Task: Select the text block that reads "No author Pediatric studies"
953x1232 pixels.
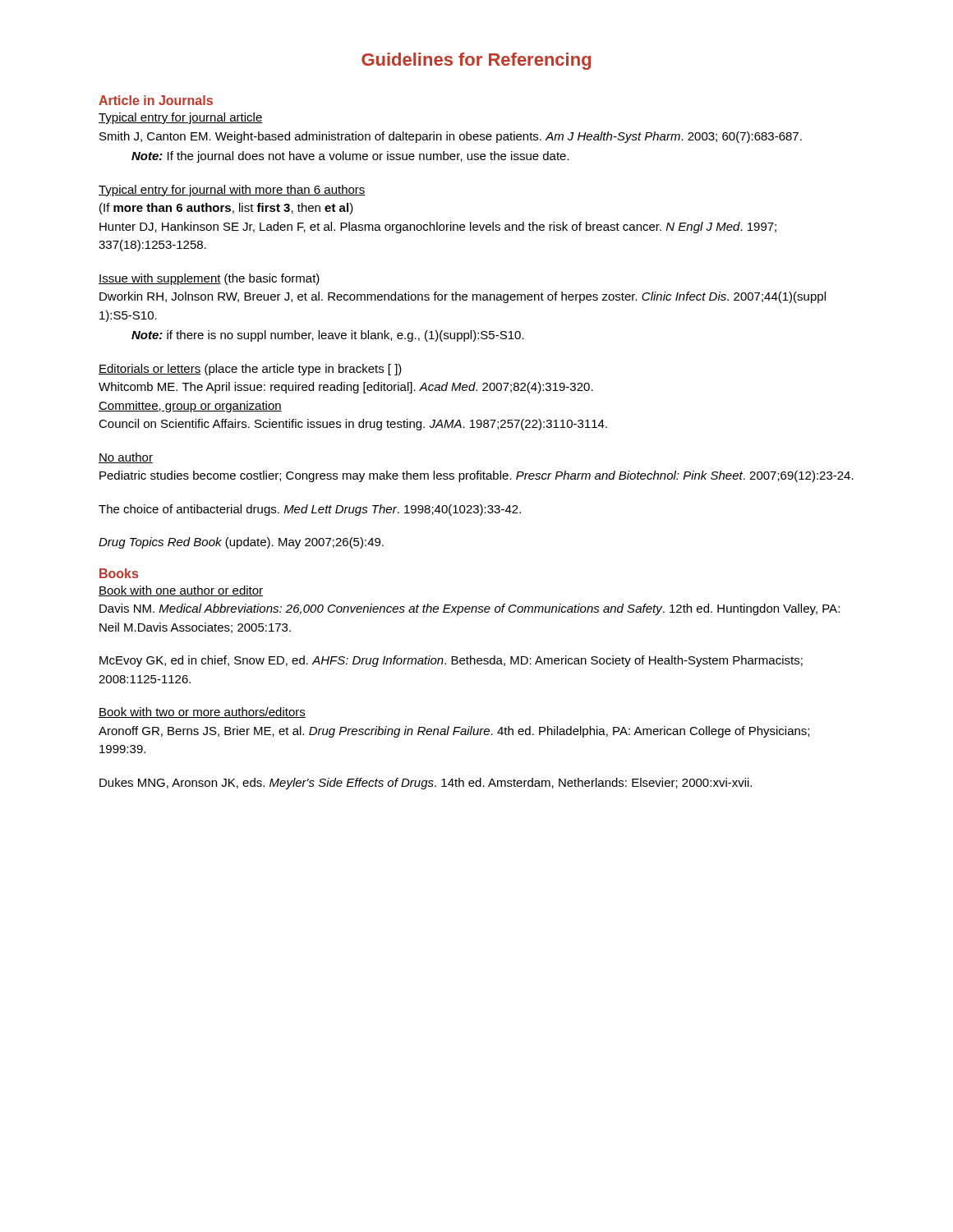Action: tap(476, 467)
